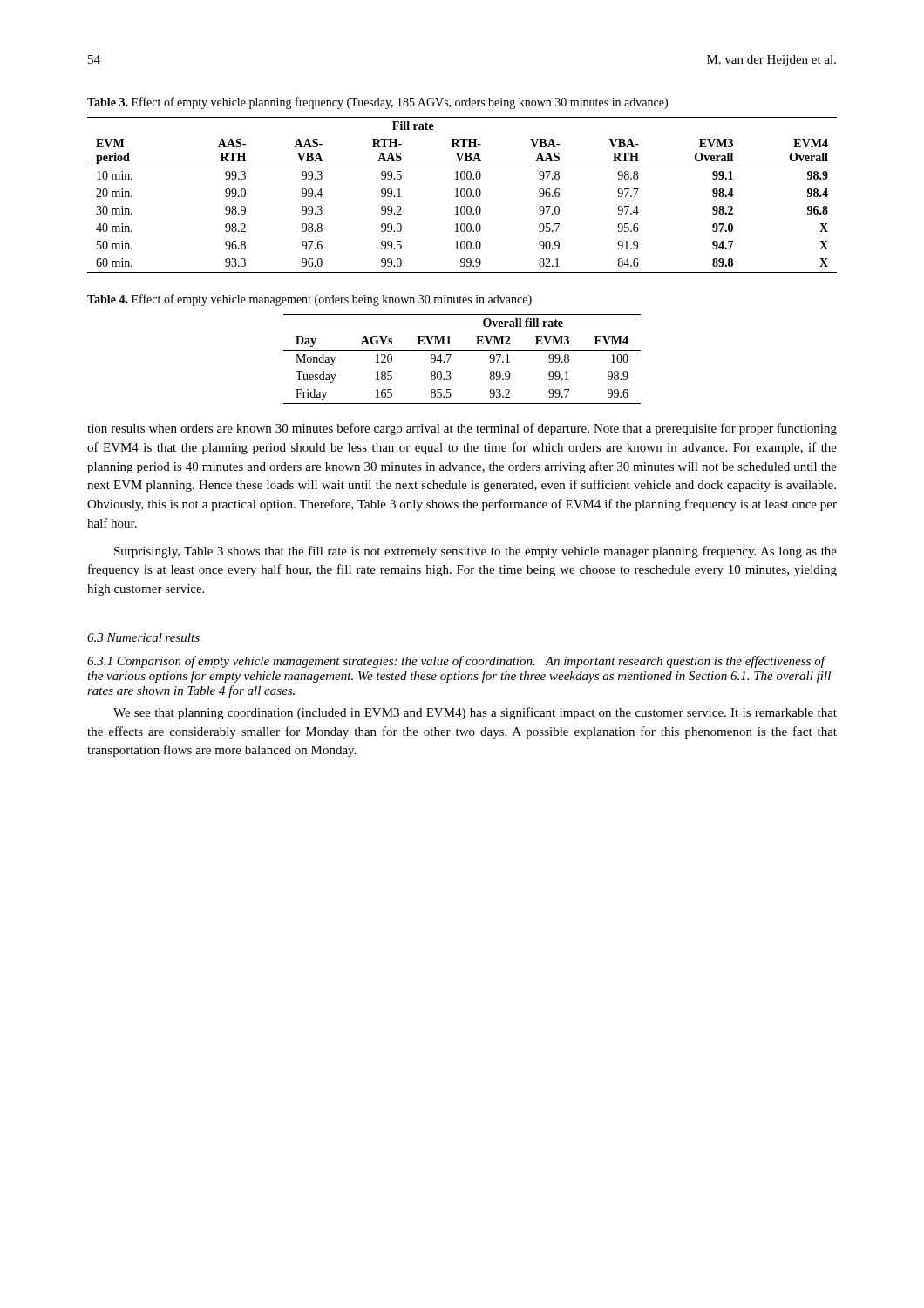
Task: Click on the text block starting "Table 3. Effect of empty"
Action: click(378, 102)
